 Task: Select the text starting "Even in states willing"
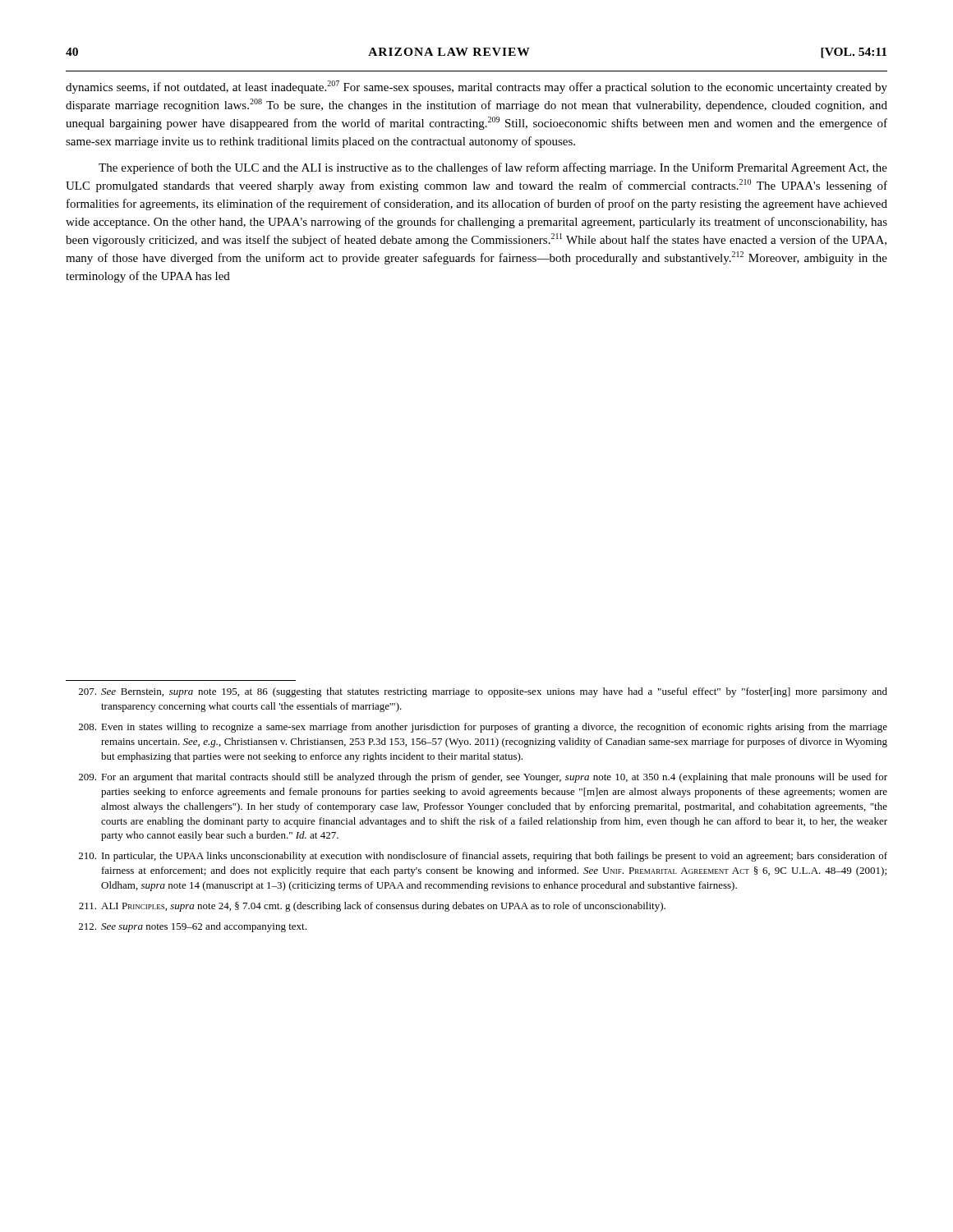click(x=476, y=741)
